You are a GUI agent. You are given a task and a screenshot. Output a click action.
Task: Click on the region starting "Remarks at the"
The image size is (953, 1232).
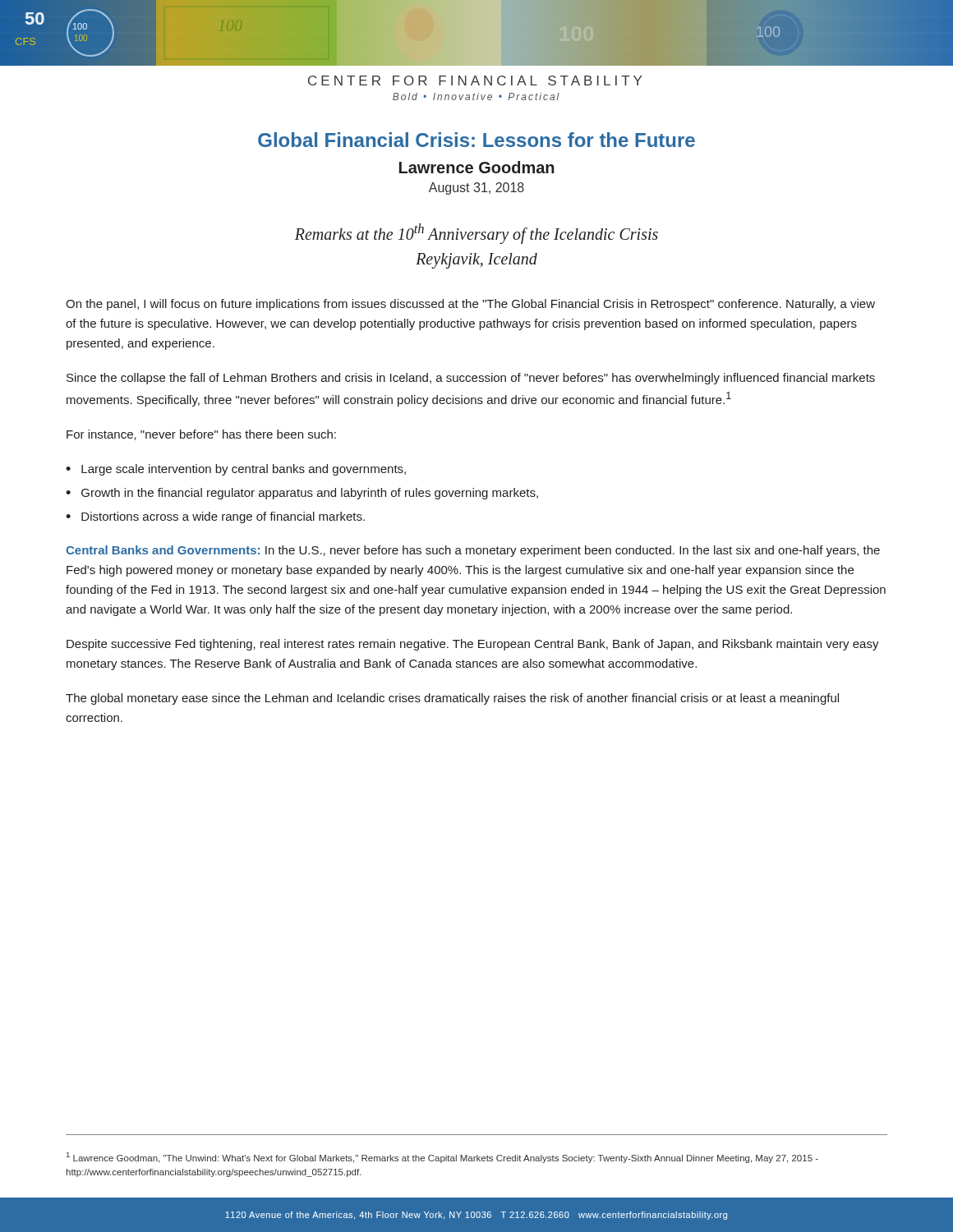tap(476, 245)
